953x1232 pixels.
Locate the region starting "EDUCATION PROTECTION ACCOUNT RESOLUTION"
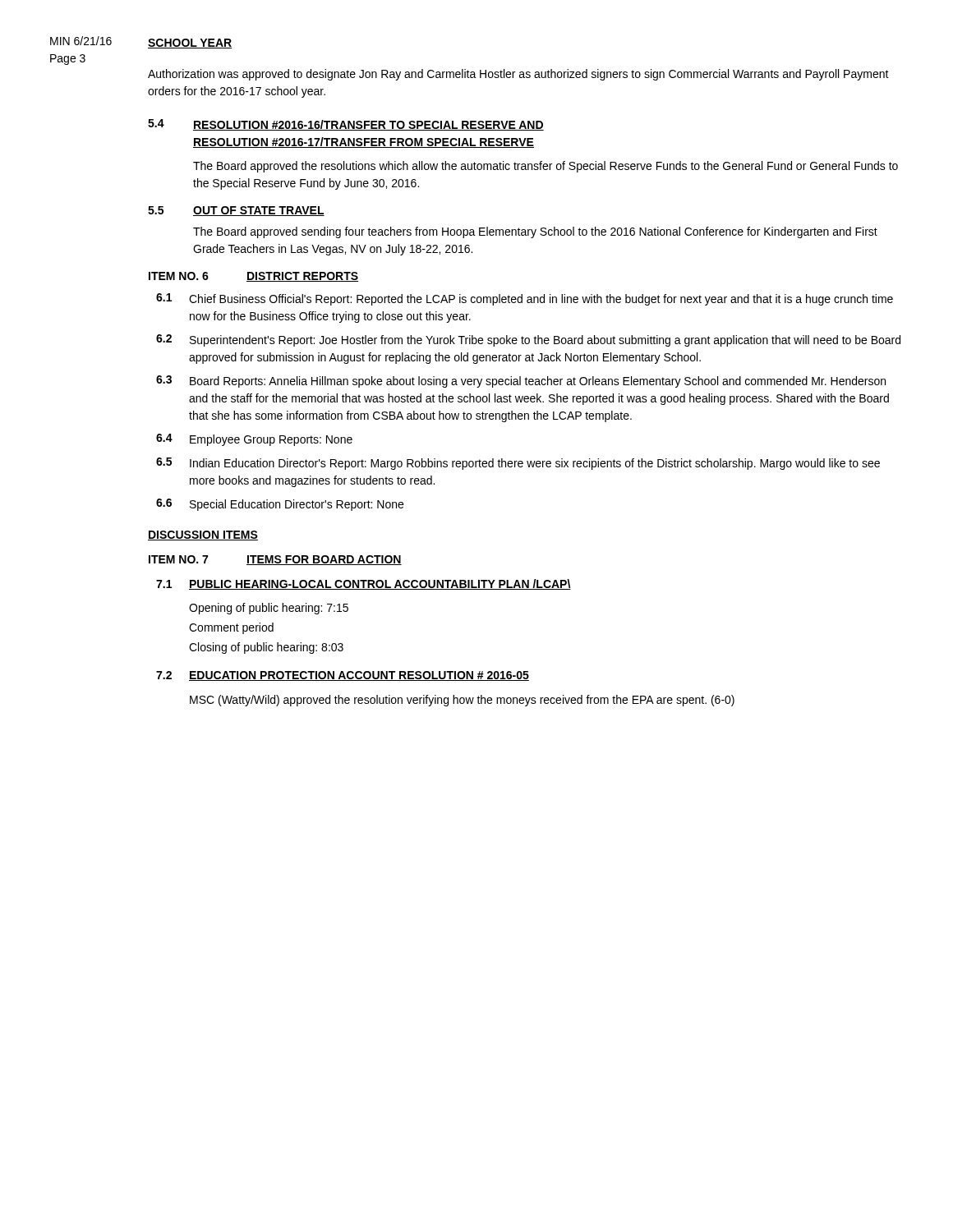[359, 675]
